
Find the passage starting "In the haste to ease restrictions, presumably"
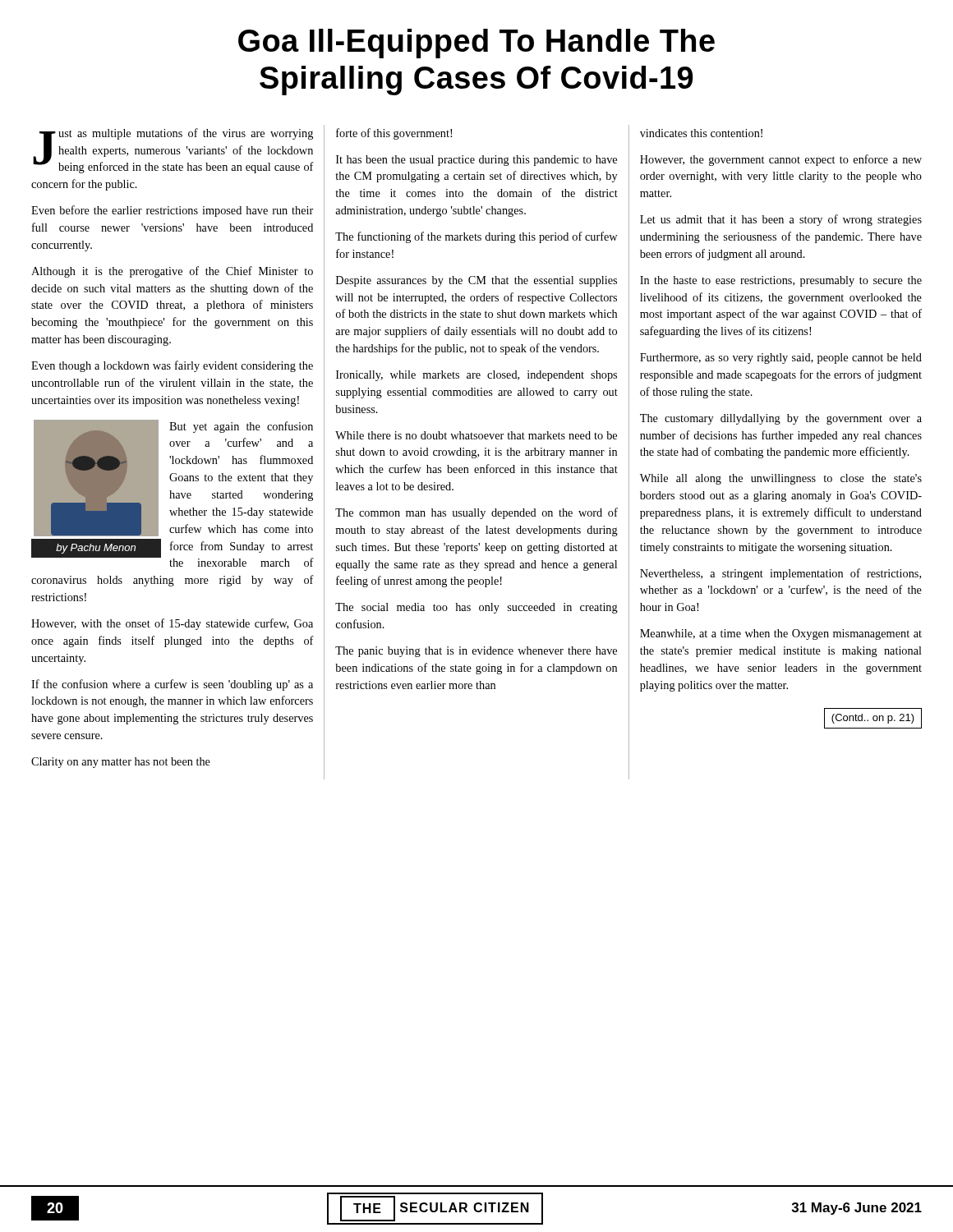click(x=781, y=306)
